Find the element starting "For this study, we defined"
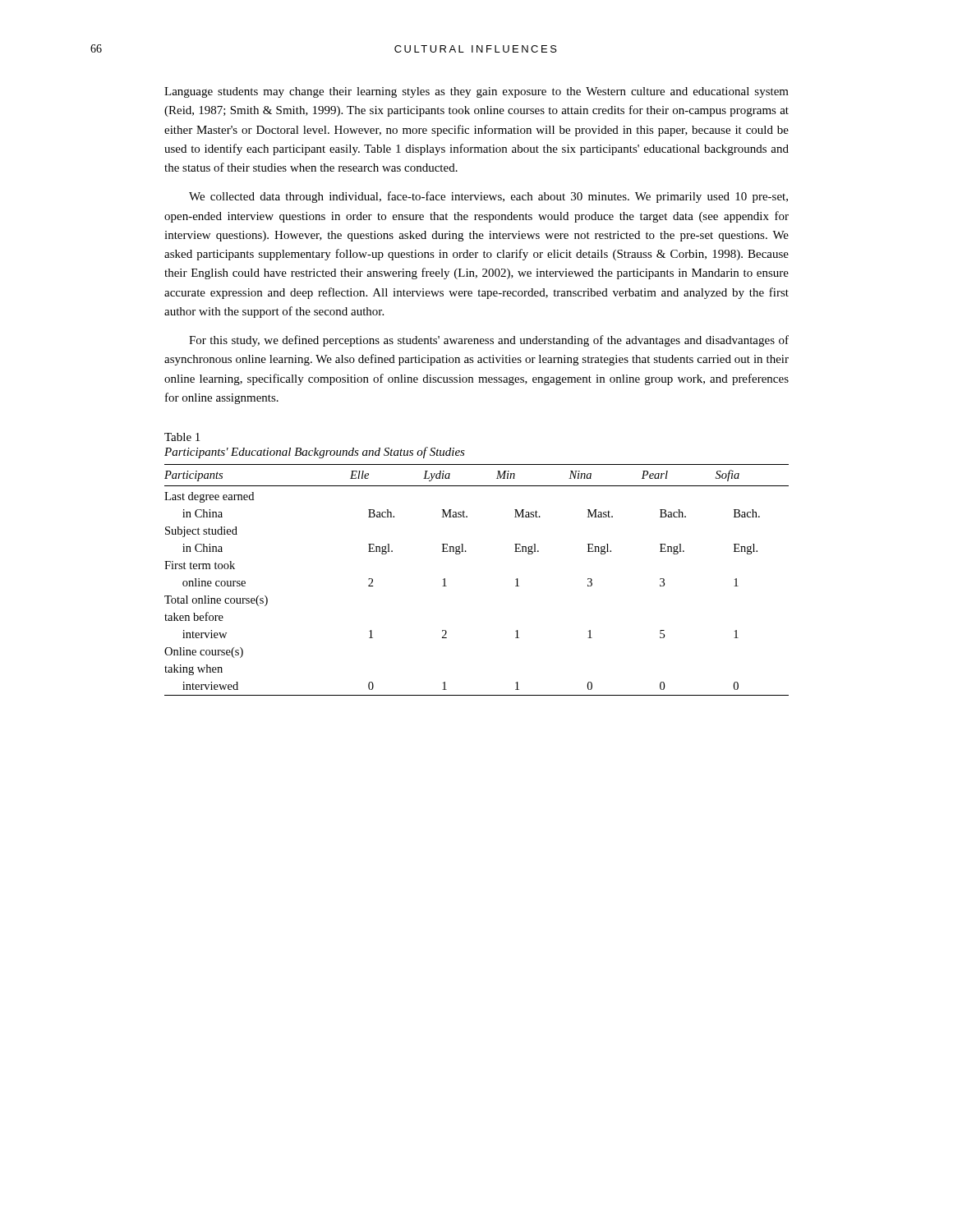953x1232 pixels. tap(476, 369)
